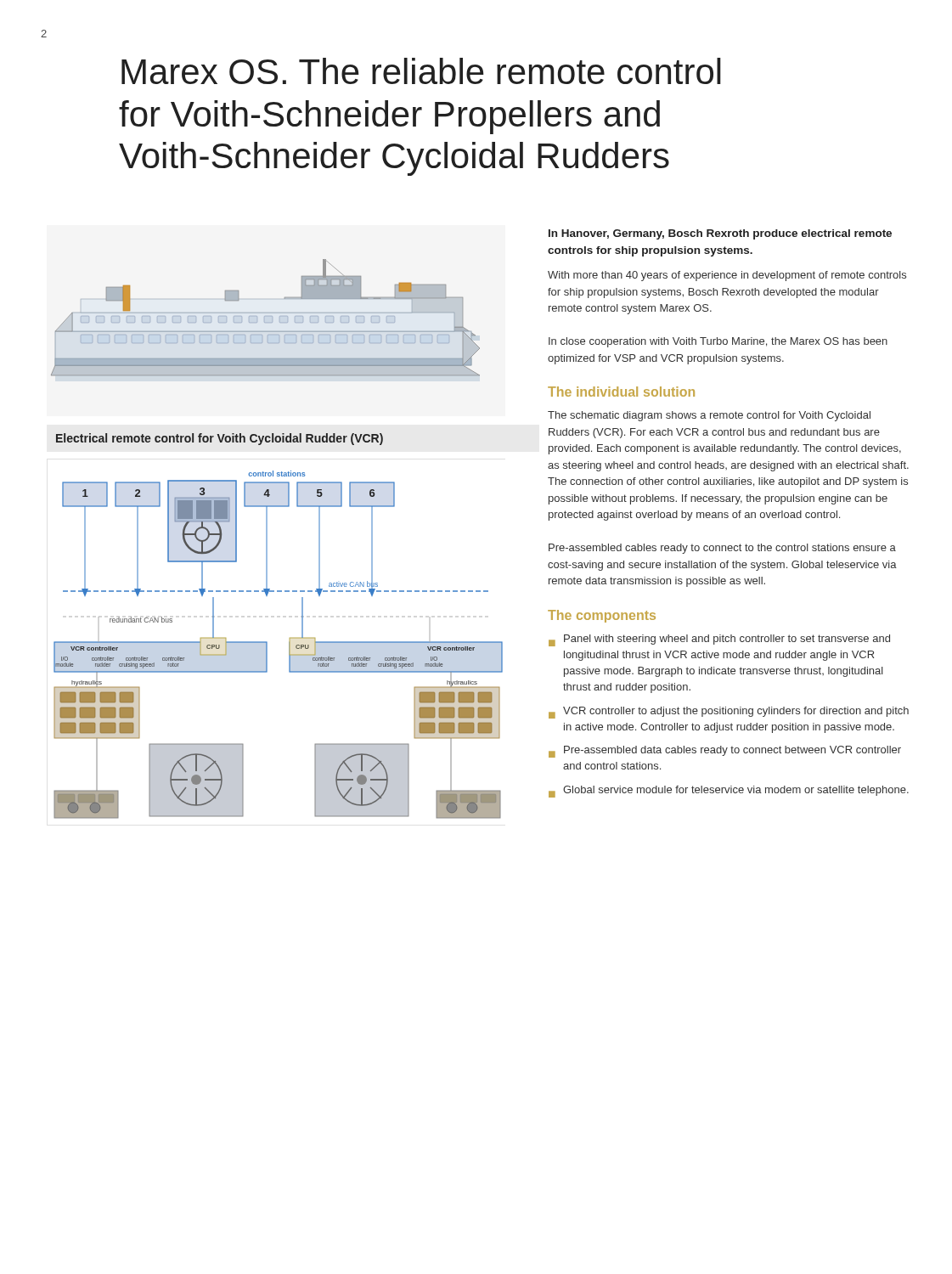Select the text block with the text "The schematic diagram shows a remote"

click(x=729, y=498)
